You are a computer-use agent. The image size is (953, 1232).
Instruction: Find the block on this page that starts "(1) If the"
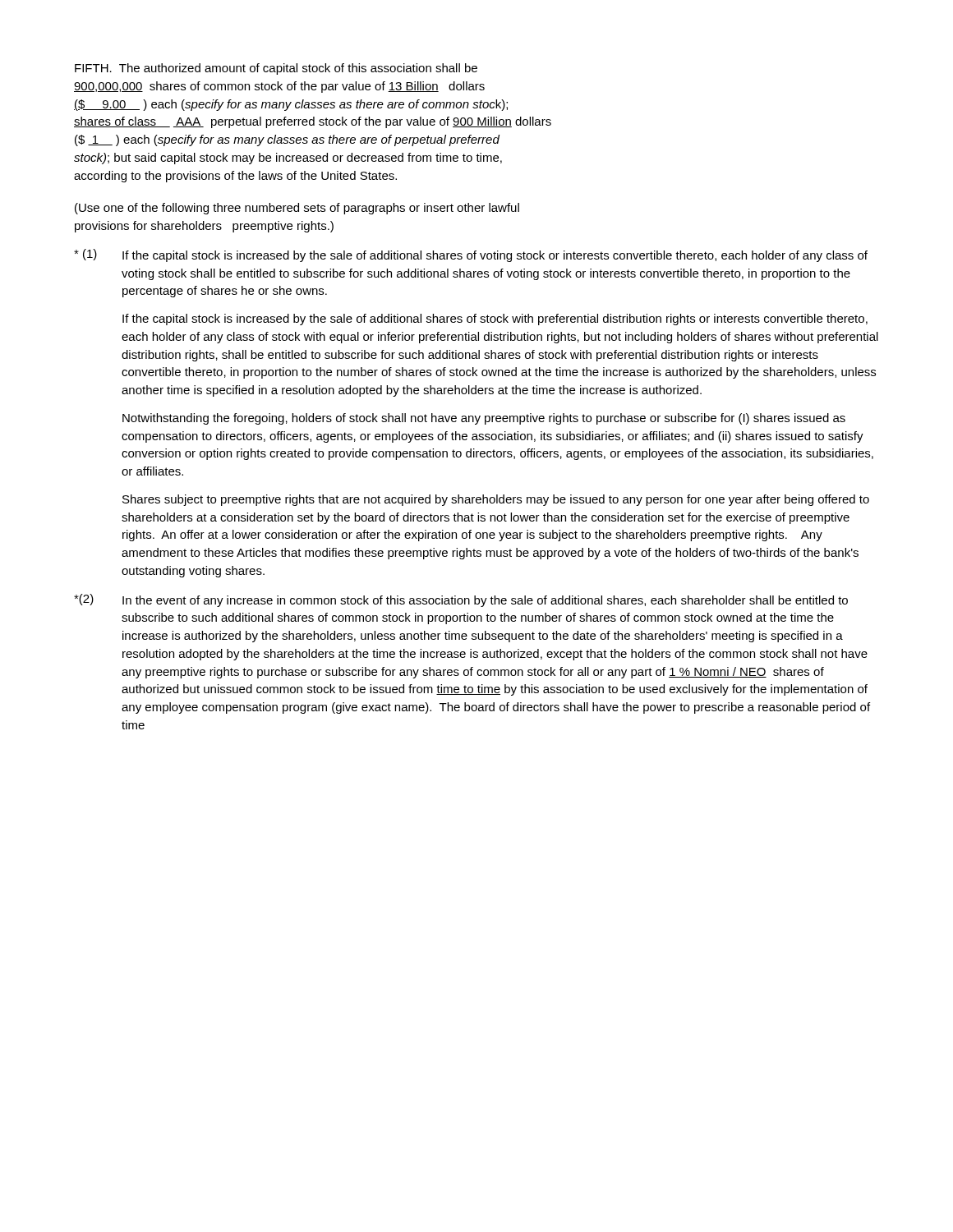click(x=476, y=413)
